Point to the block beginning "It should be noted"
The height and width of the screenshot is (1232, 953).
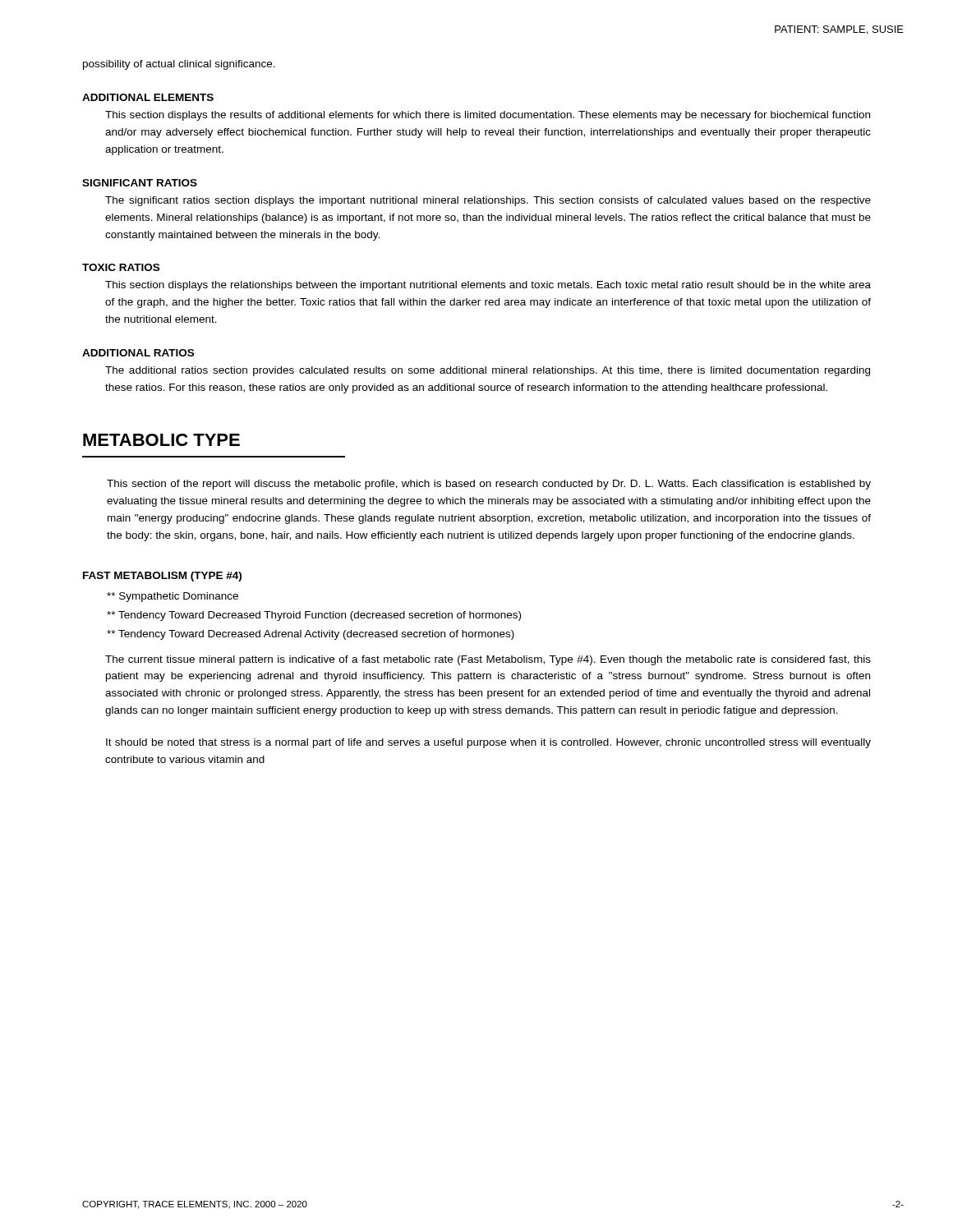[488, 751]
